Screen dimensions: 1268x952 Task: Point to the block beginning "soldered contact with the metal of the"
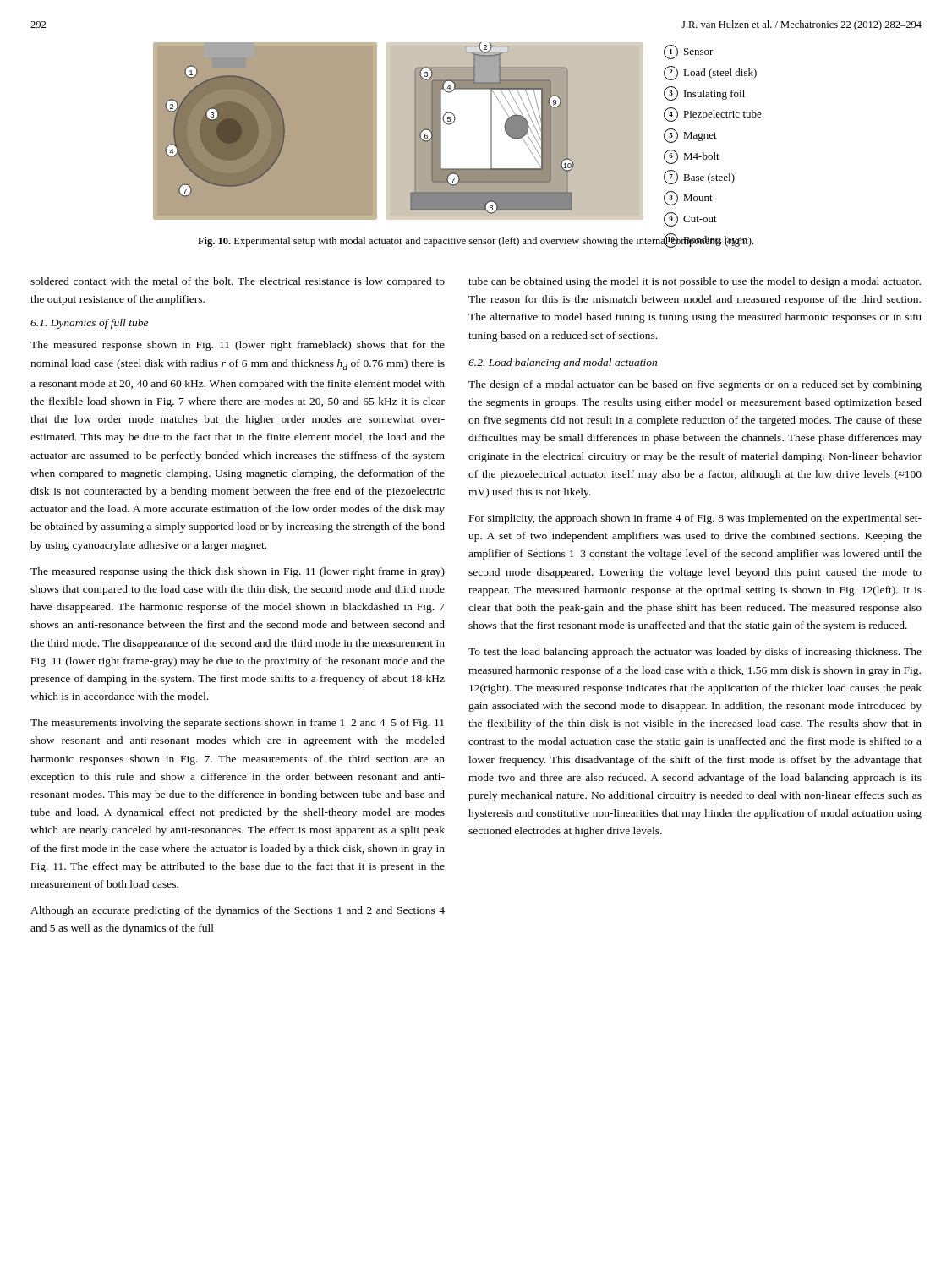(238, 290)
